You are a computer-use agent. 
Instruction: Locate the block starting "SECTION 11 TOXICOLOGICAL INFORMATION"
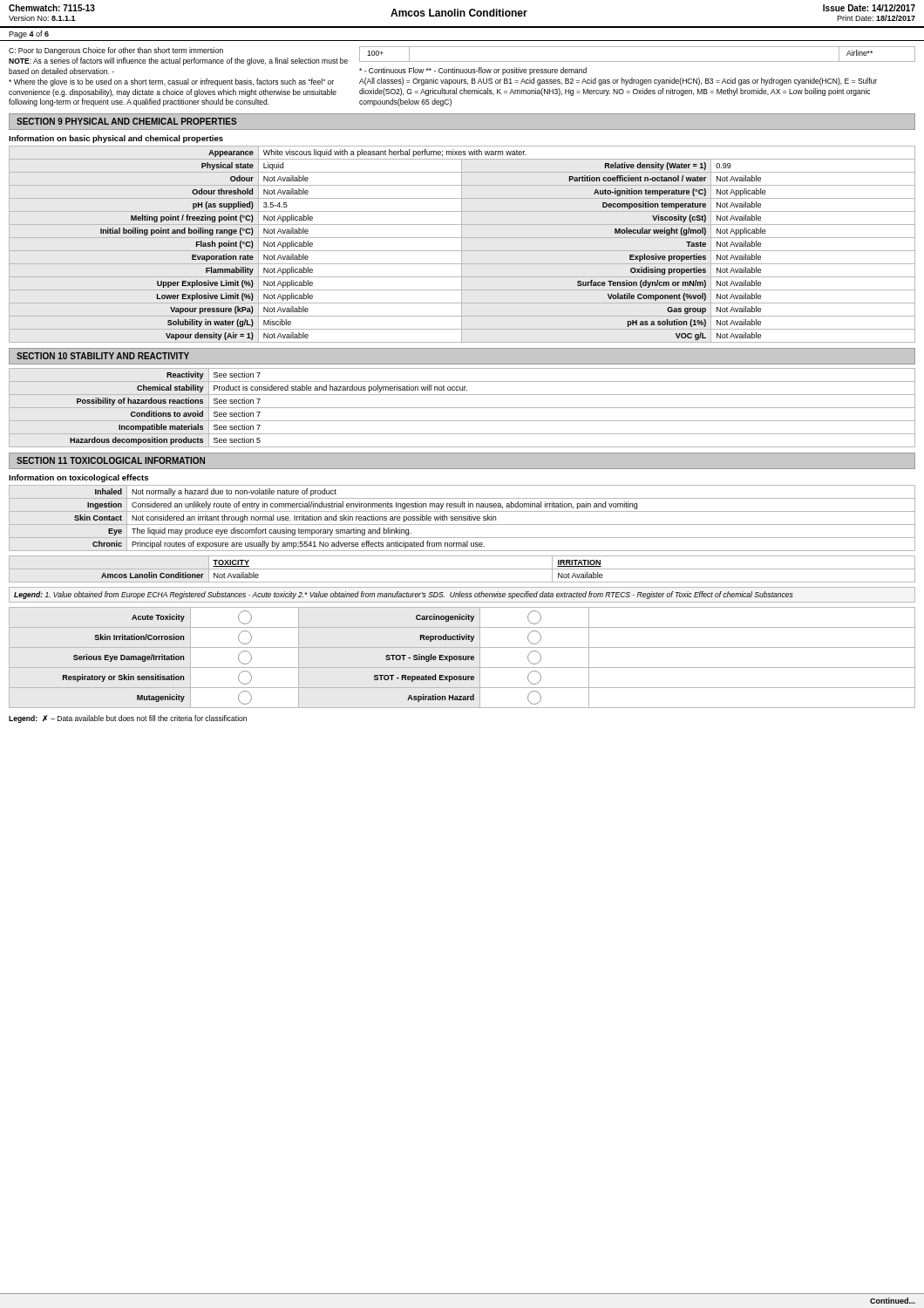coord(111,461)
